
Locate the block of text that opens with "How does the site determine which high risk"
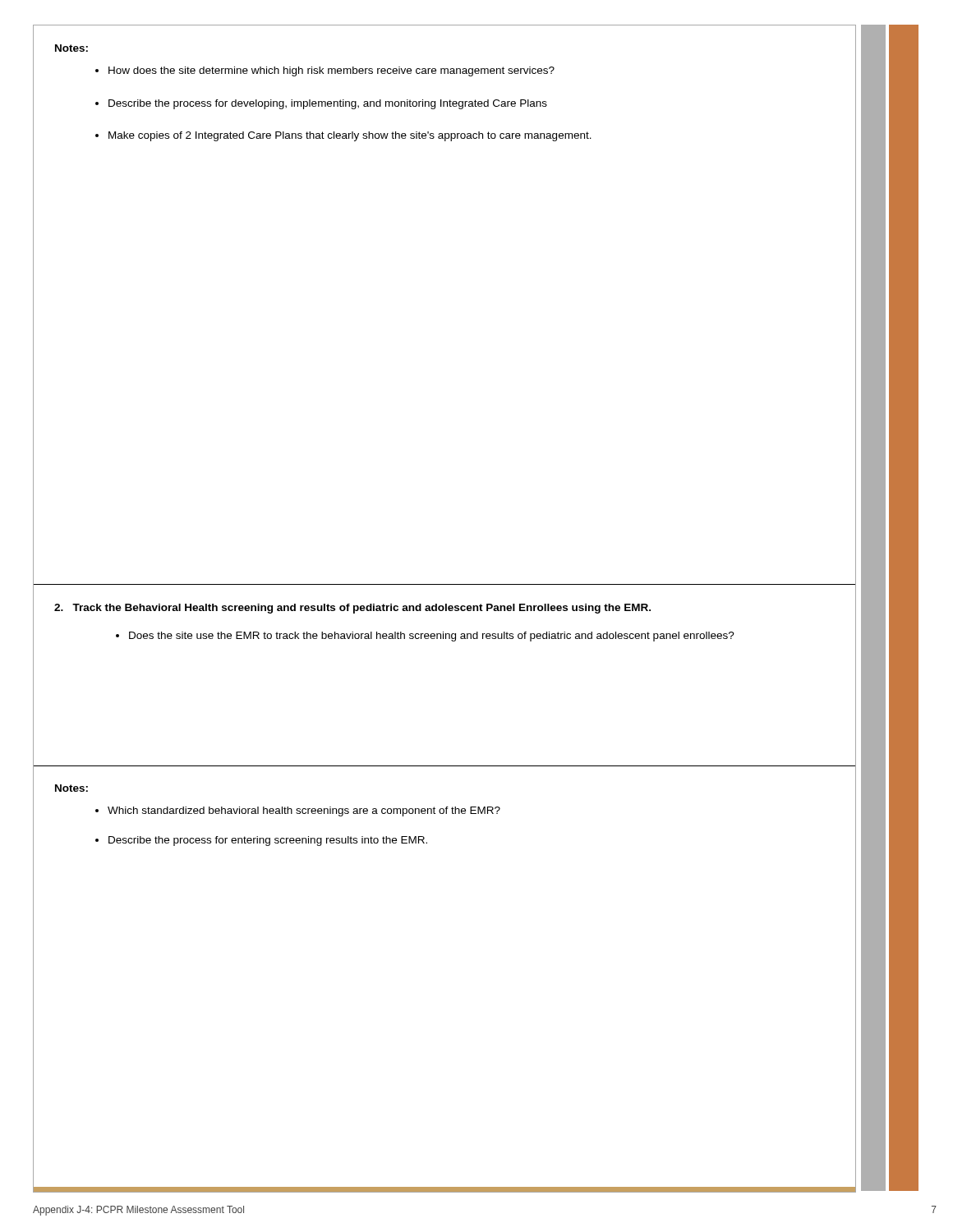click(x=331, y=70)
